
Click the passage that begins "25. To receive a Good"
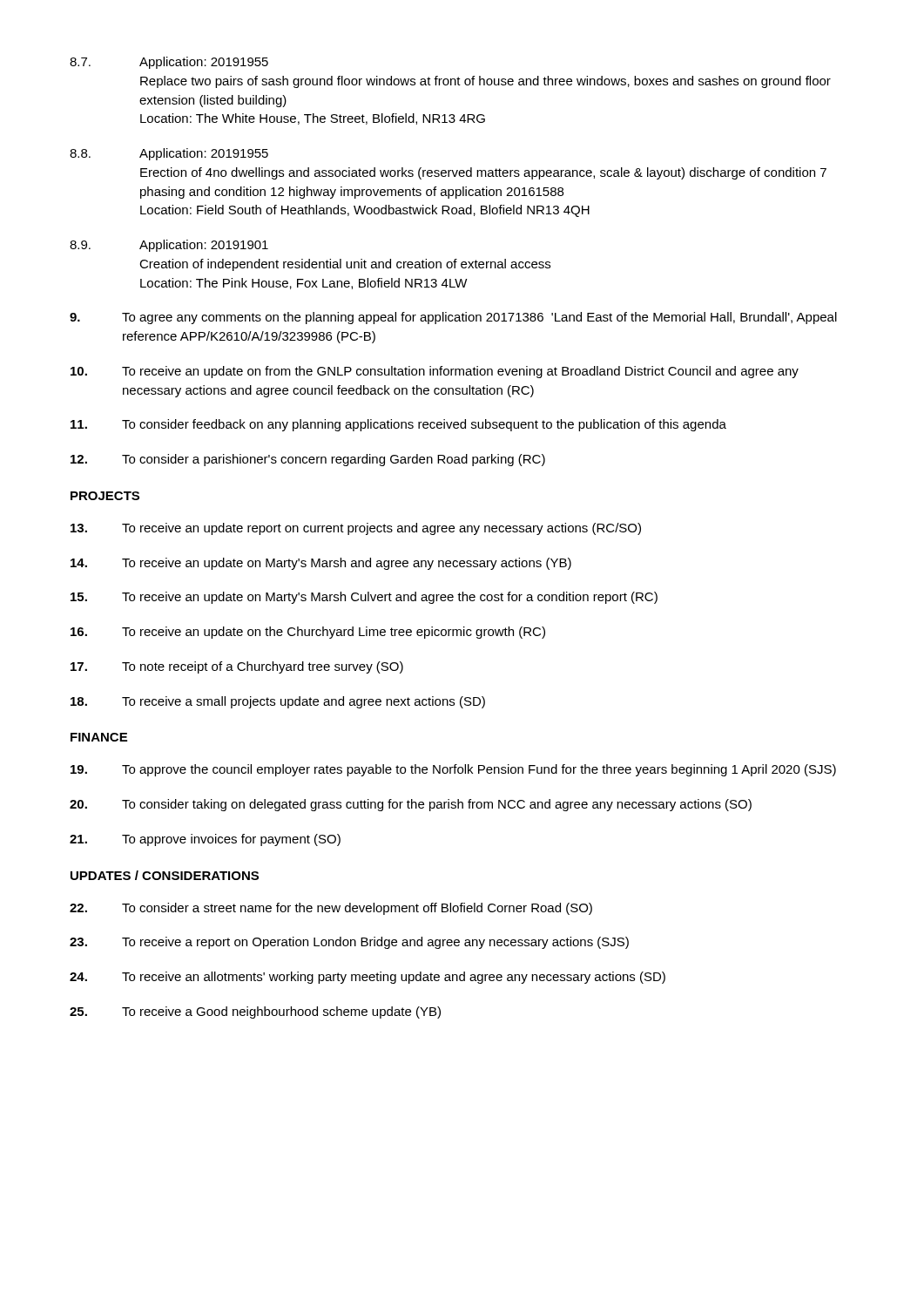pyautogui.click(x=255, y=1012)
